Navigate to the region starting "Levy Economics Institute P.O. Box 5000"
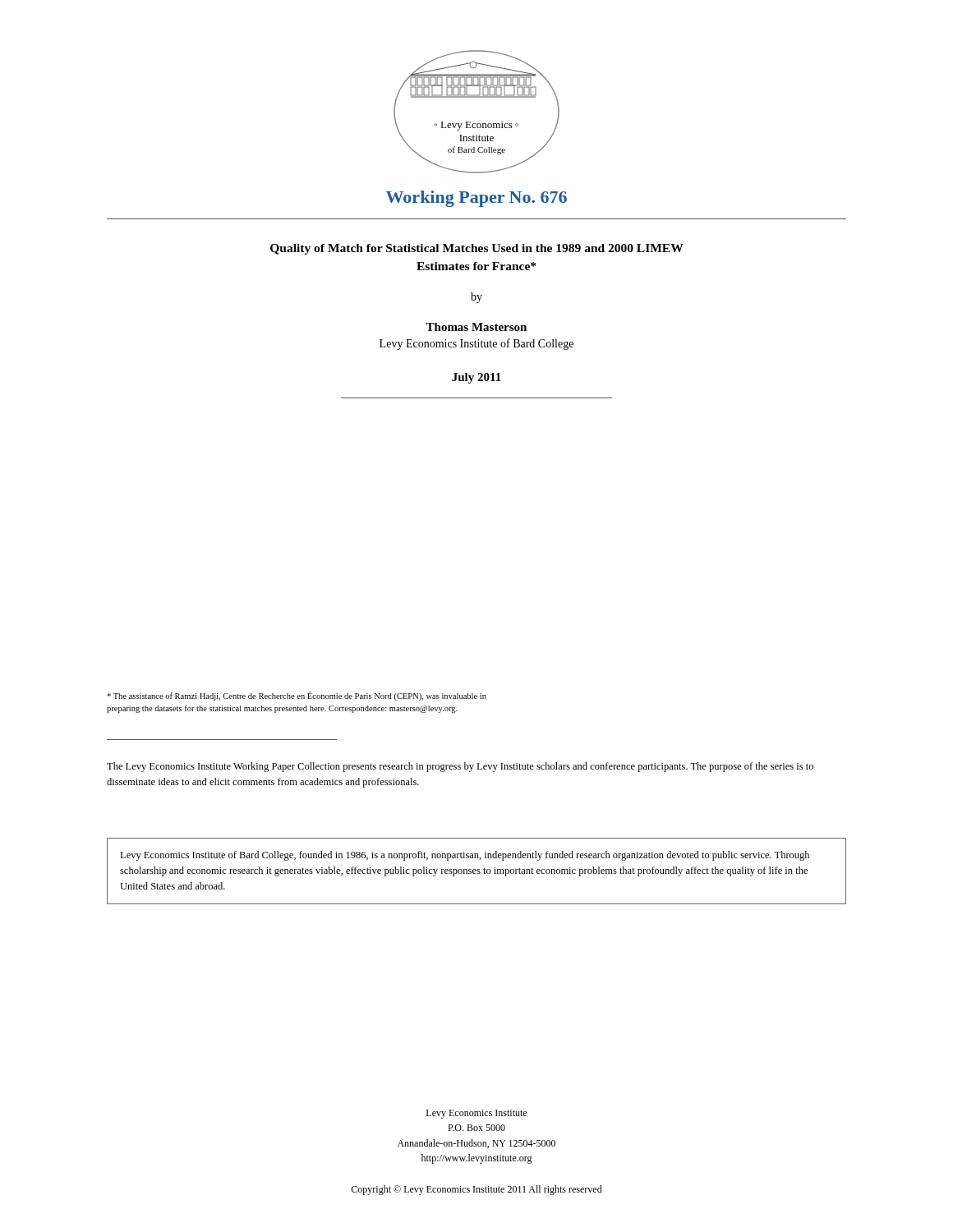Image resolution: width=953 pixels, height=1232 pixels. click(476, 1135)
